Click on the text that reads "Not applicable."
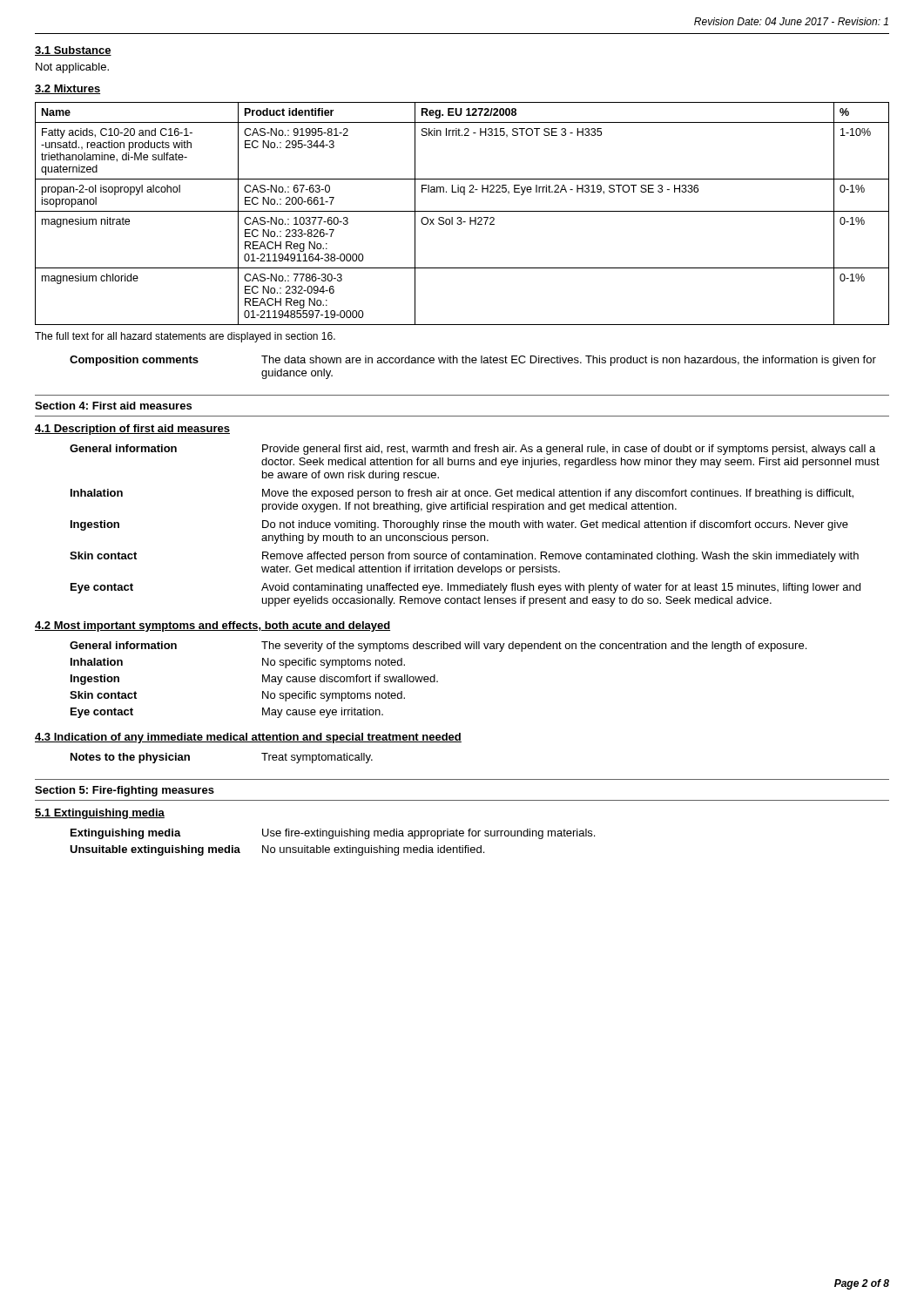This screenshot has width=924, height=1307. coord(72,67)
